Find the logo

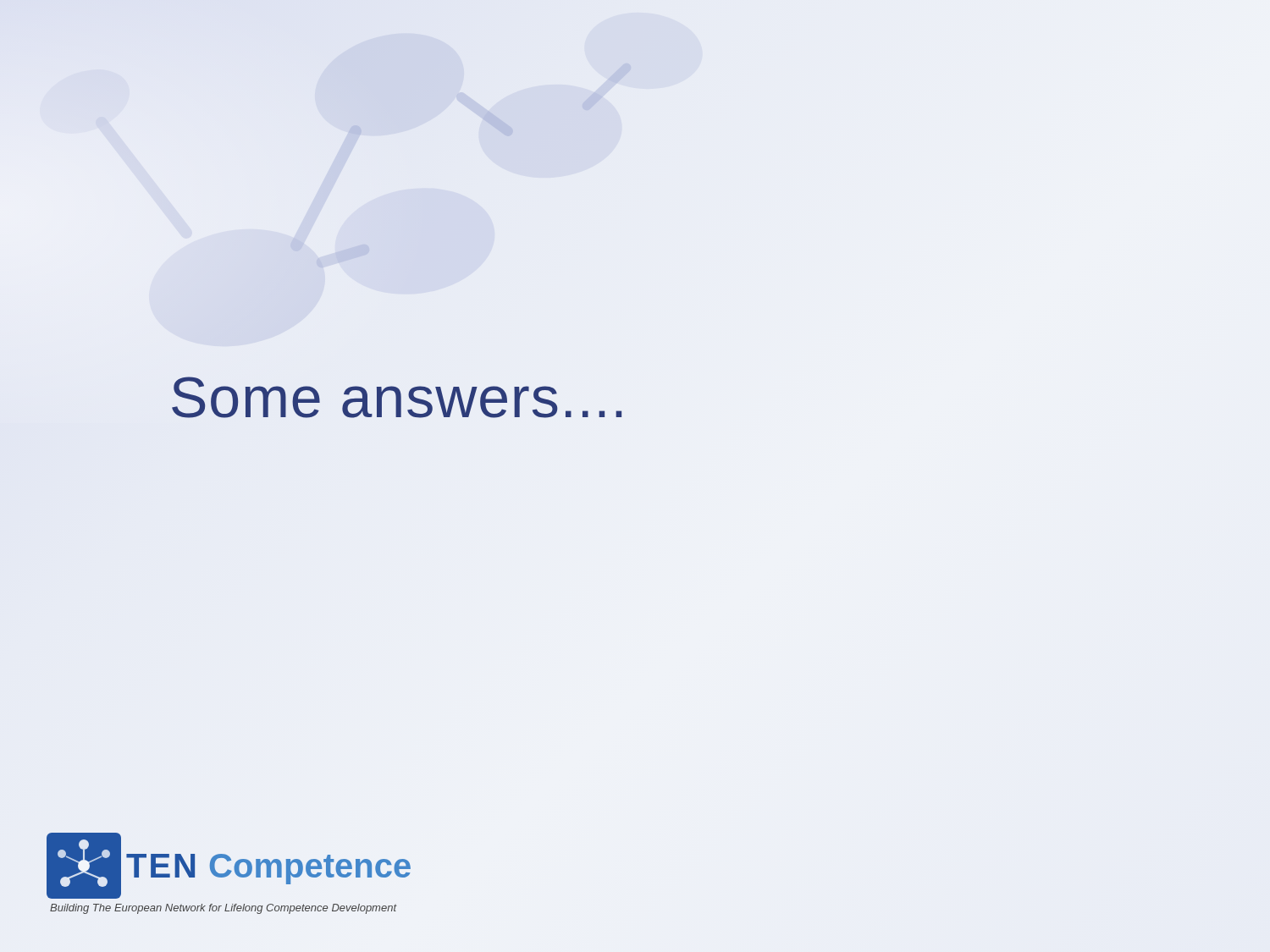[229, 873]
